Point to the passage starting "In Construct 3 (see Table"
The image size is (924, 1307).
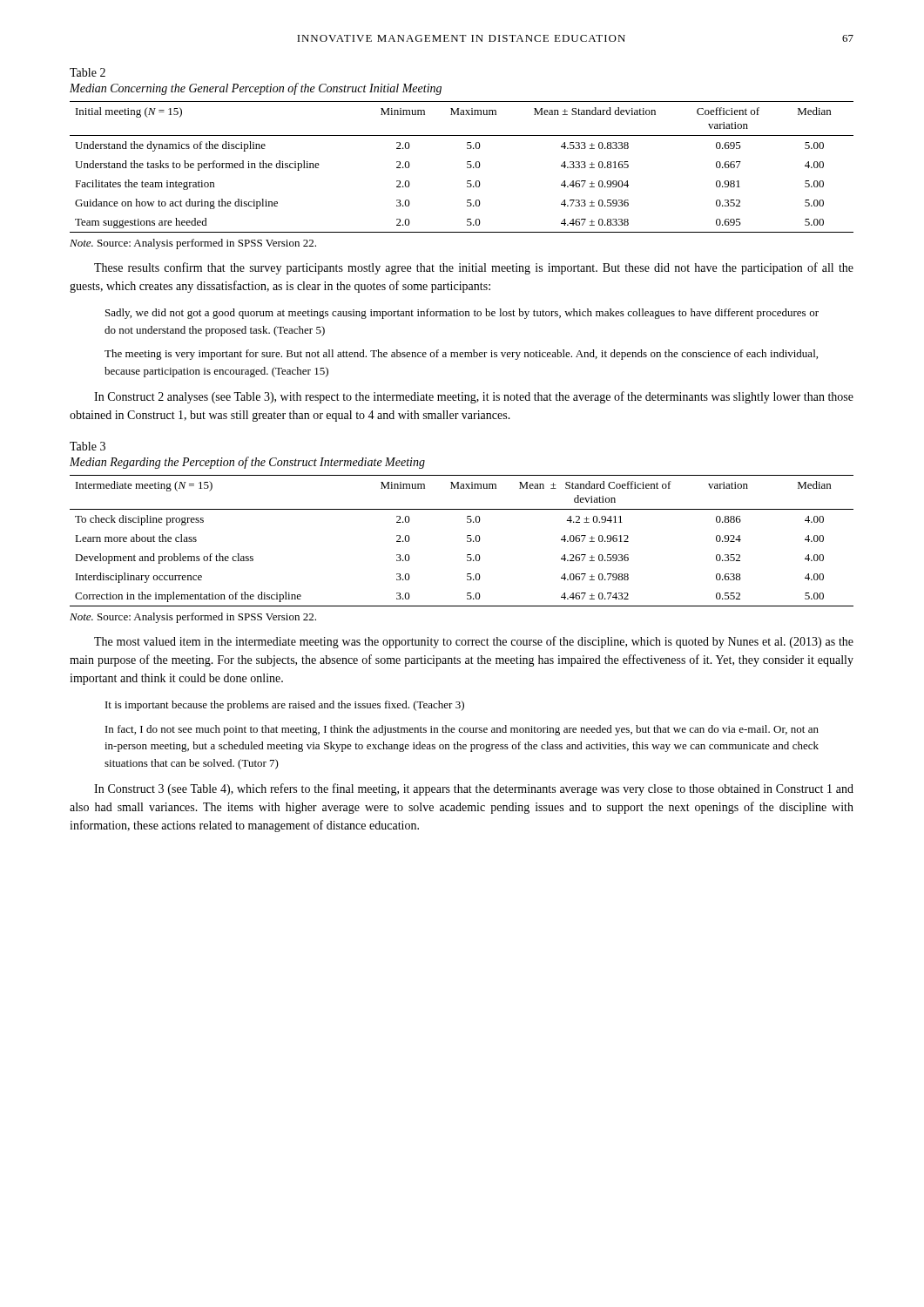[x=462, y=807]
